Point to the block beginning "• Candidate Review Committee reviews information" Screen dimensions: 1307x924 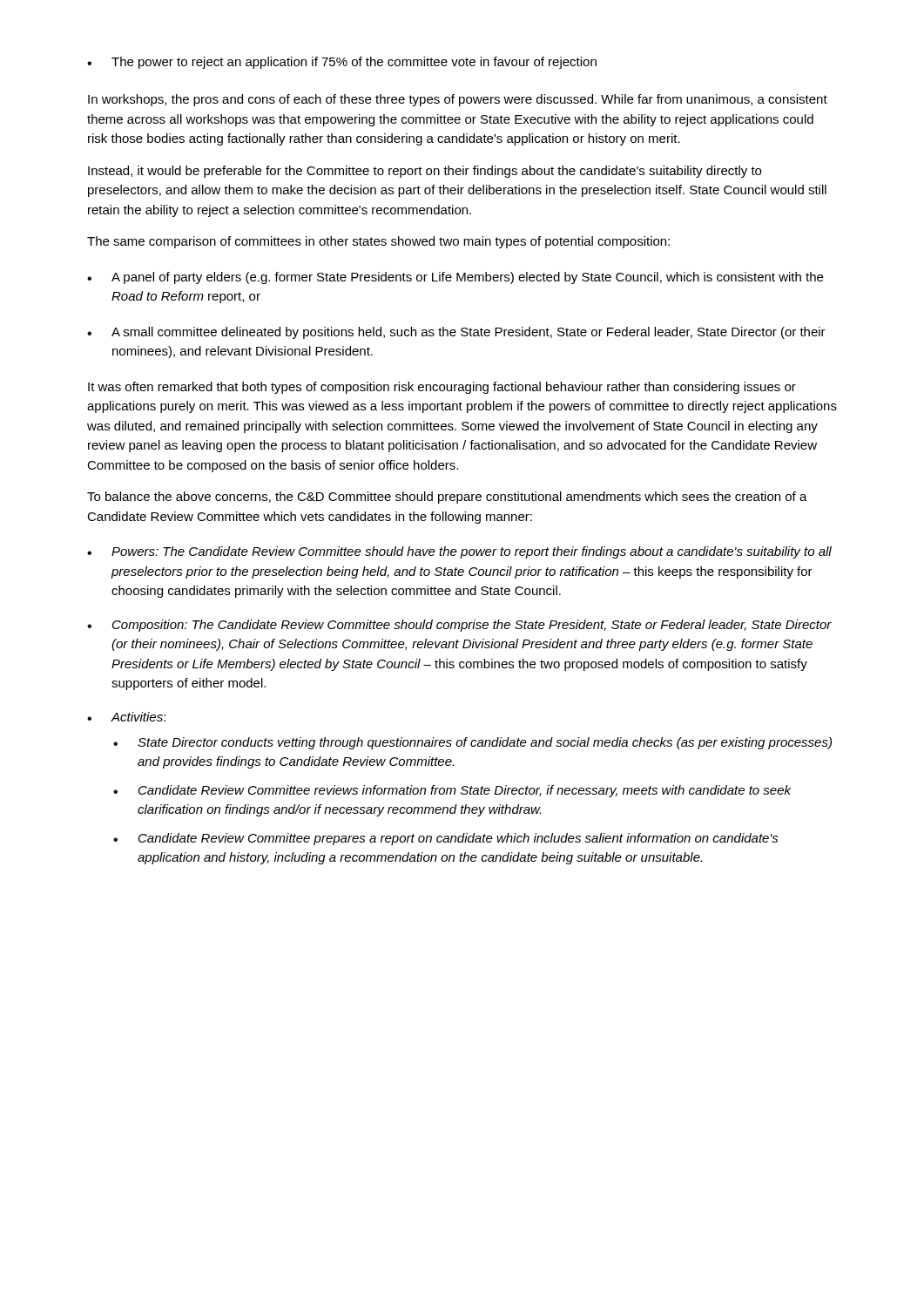tap(475, 800)
